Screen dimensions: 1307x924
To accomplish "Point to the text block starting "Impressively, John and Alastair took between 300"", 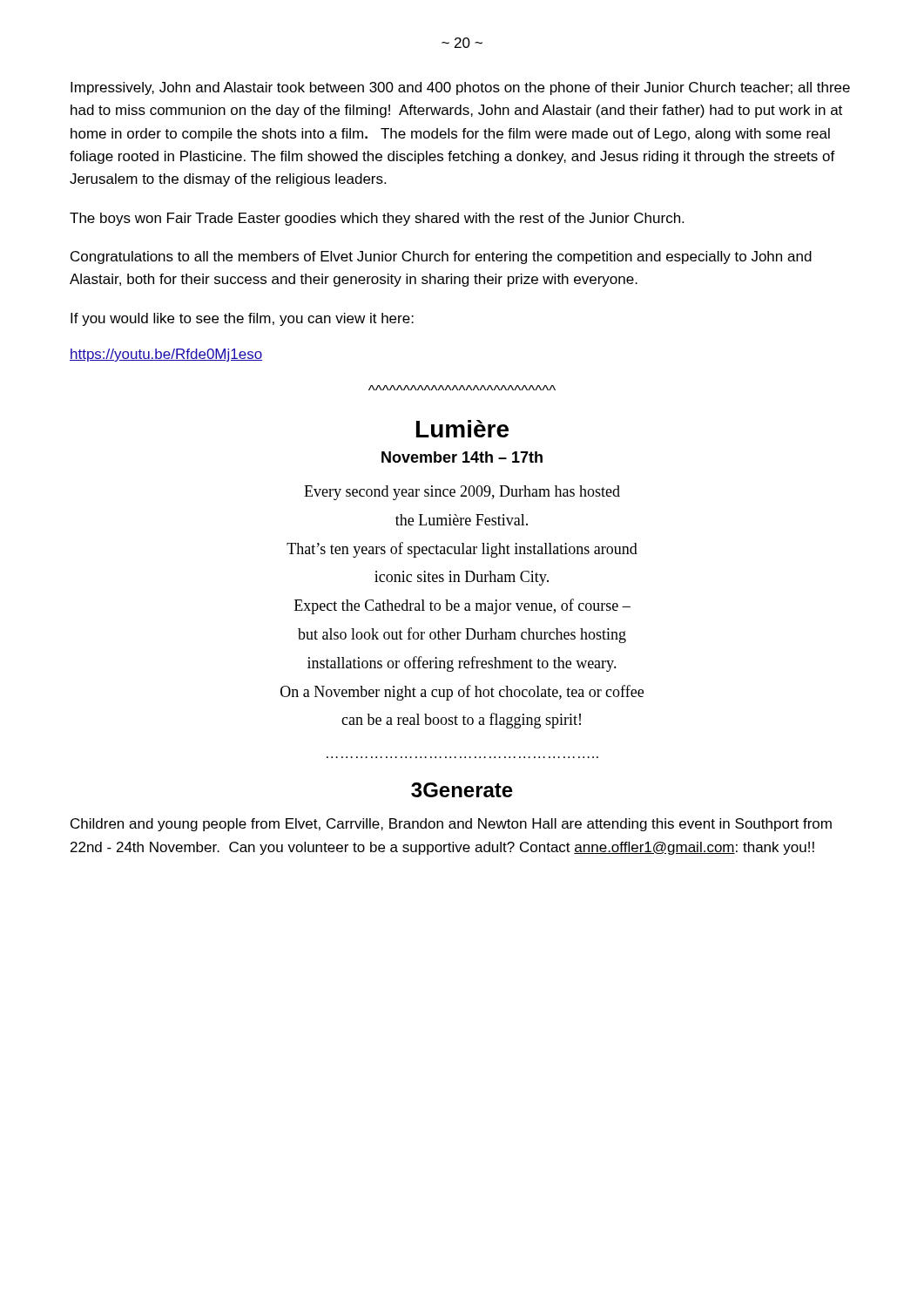I will click(460, 134).
